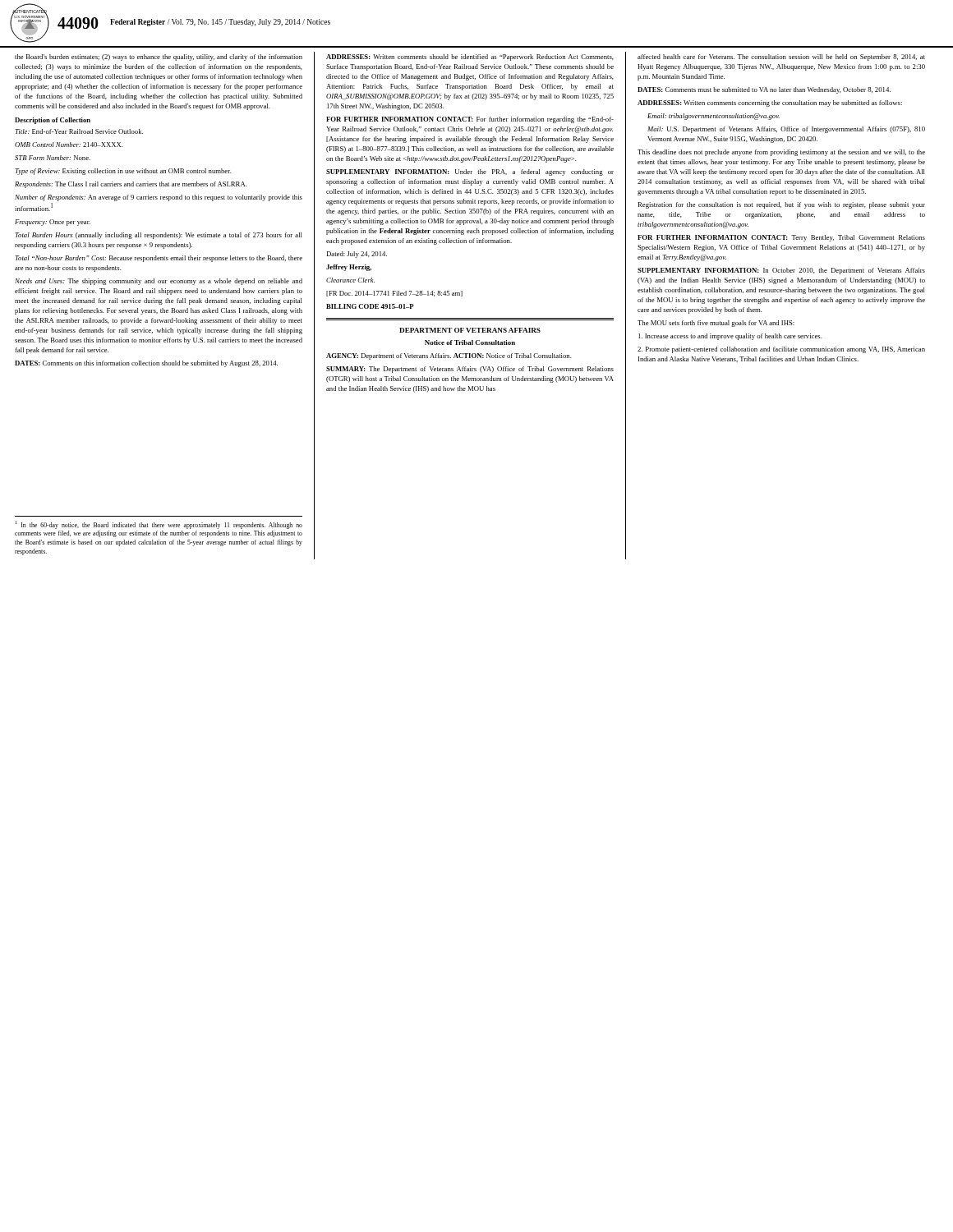Screen dimensions: 1232x953
Task: Navigate to the element starting "the Board's burden"
Action: tap(159, 81)
